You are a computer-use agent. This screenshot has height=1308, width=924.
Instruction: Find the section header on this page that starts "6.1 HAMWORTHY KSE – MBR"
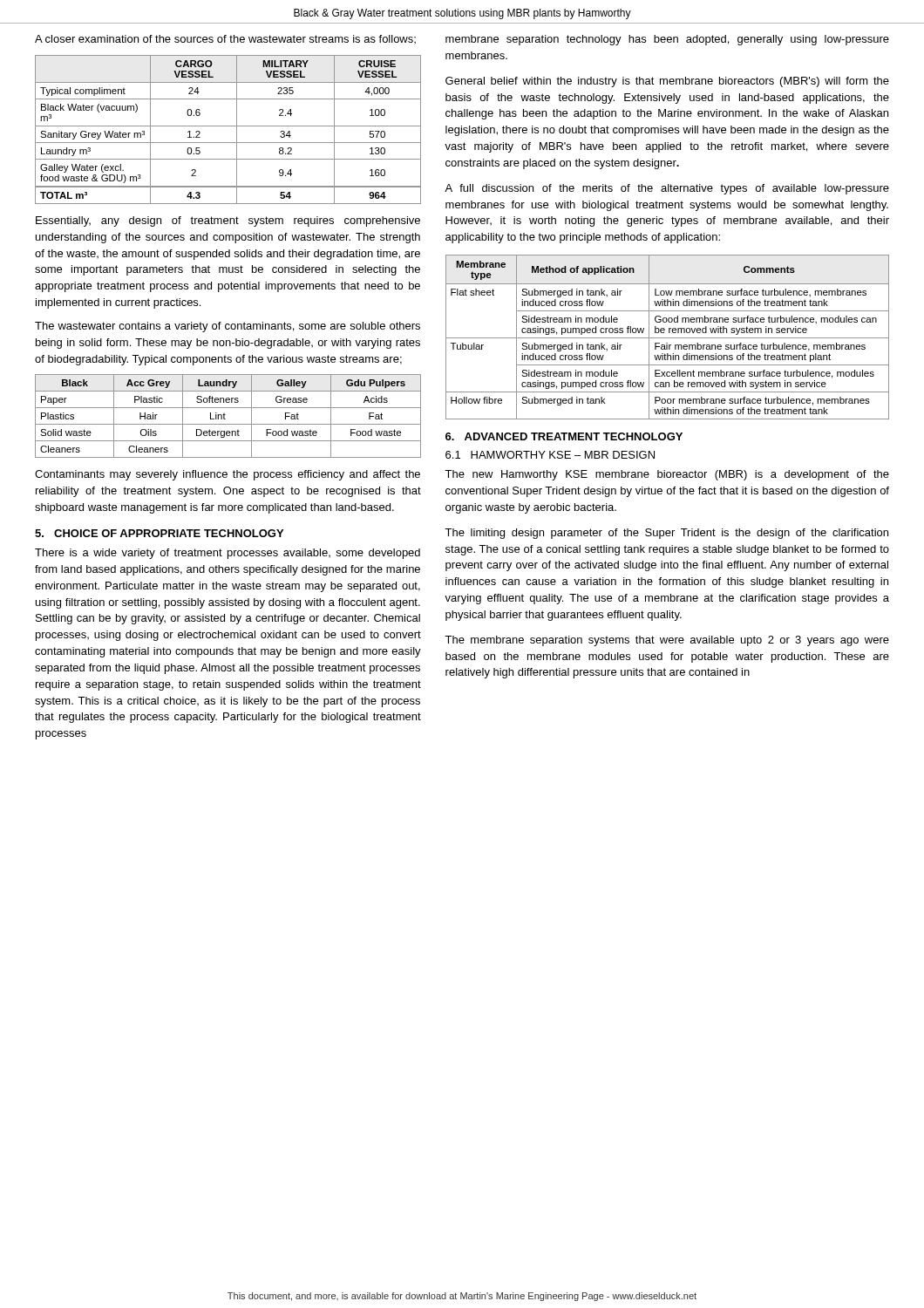point(550,455)
